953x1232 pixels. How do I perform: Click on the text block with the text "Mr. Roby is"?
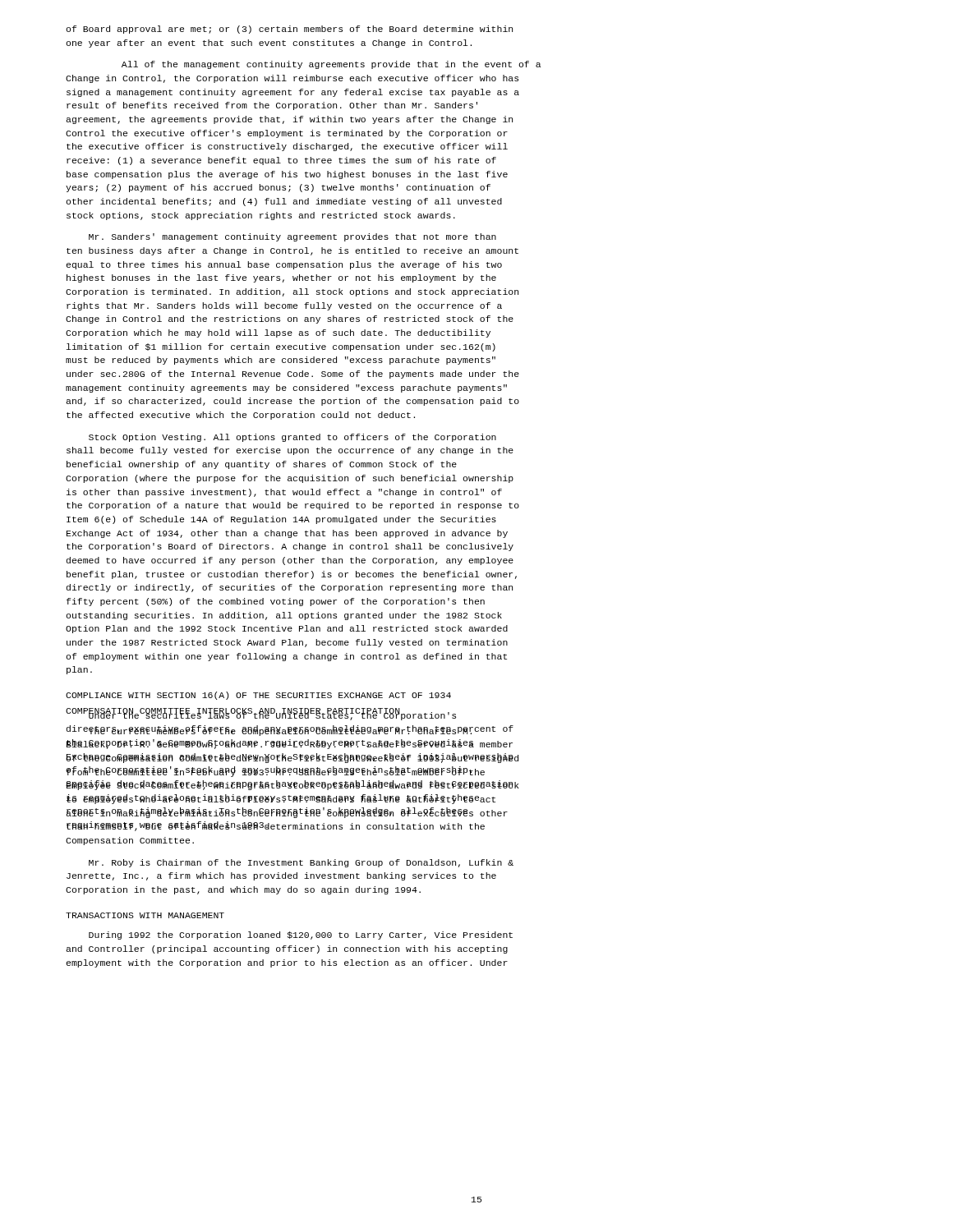290,876
